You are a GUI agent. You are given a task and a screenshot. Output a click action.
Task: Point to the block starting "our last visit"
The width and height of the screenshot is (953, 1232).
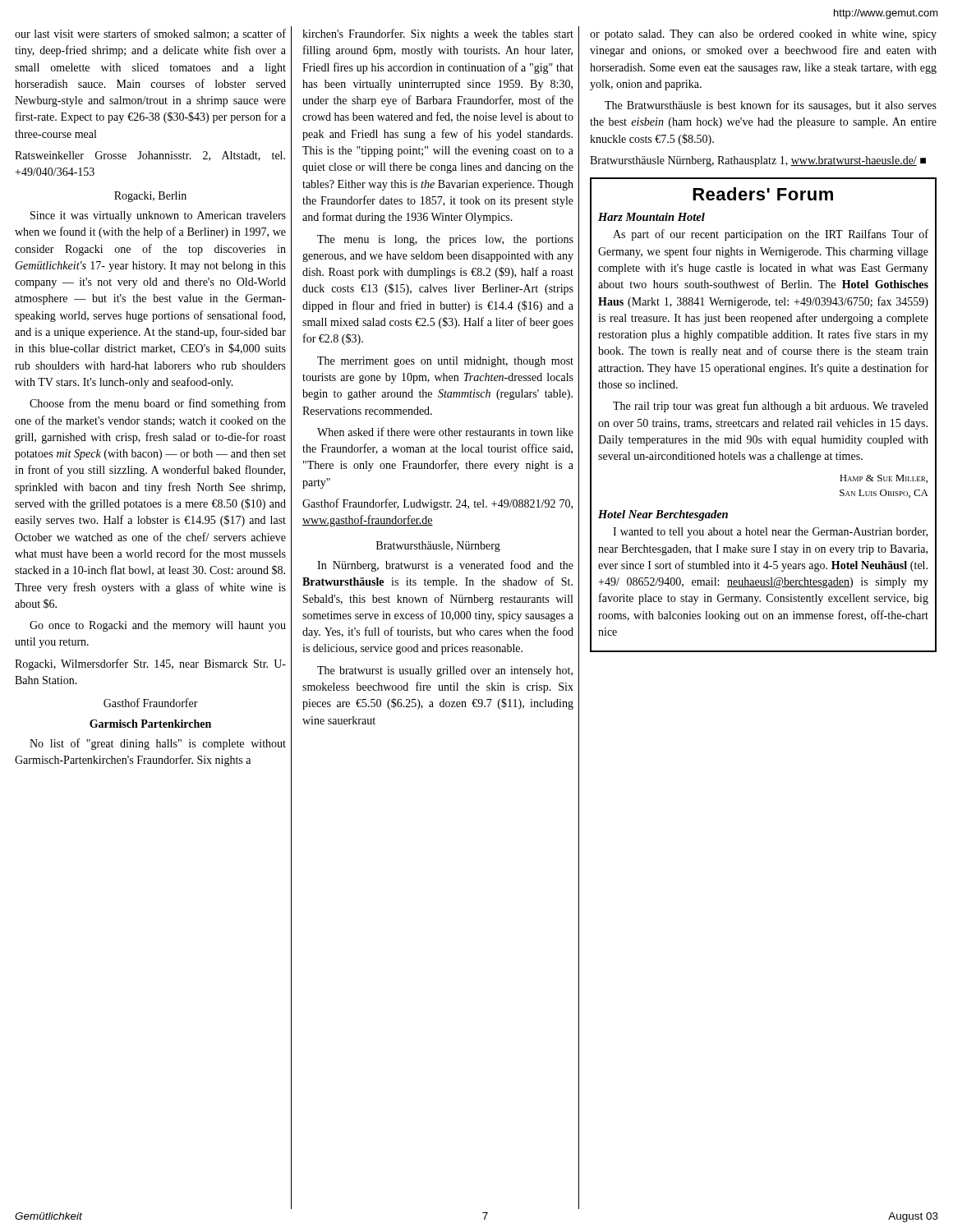150,85
